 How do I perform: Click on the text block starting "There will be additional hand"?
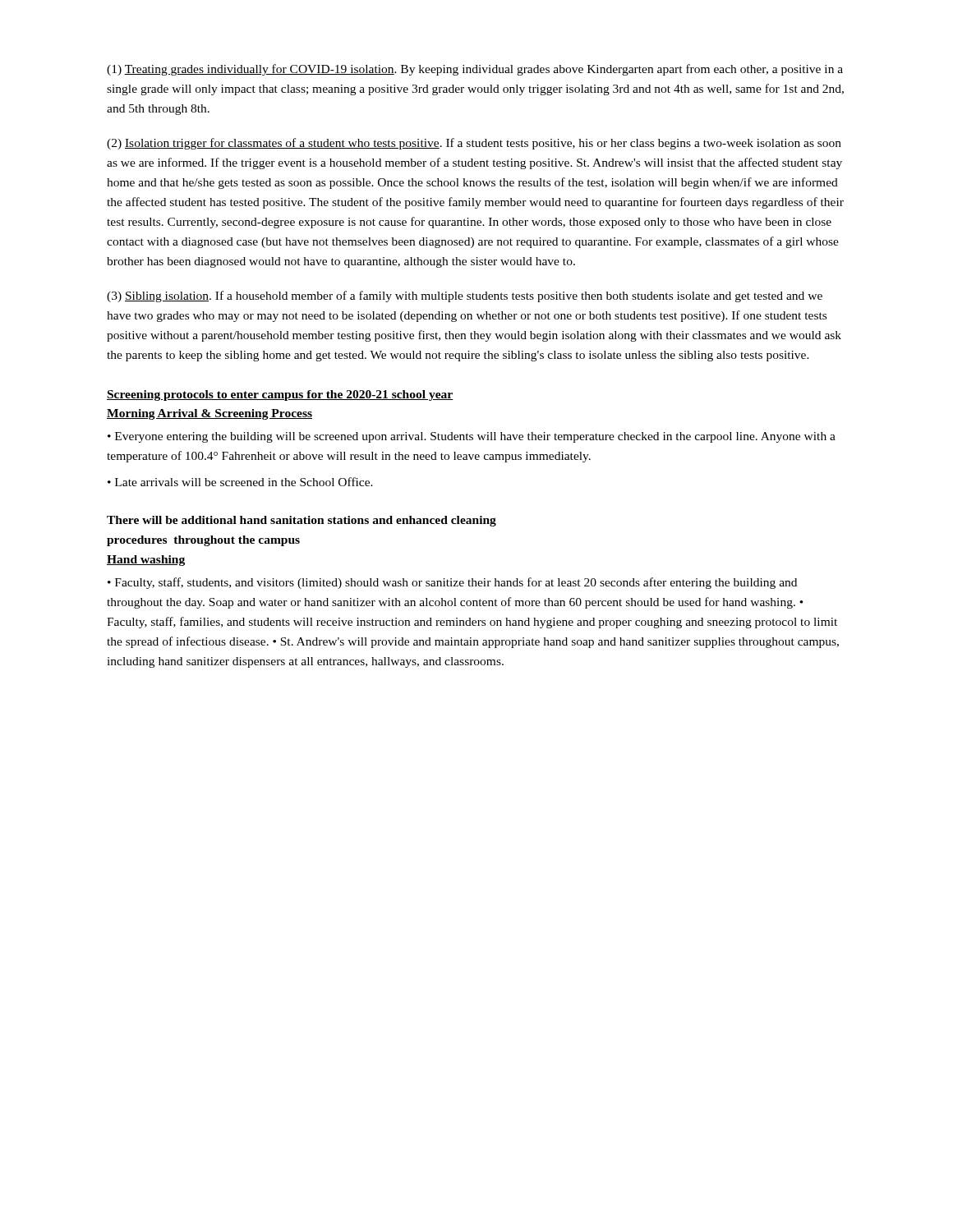point(302,521)
